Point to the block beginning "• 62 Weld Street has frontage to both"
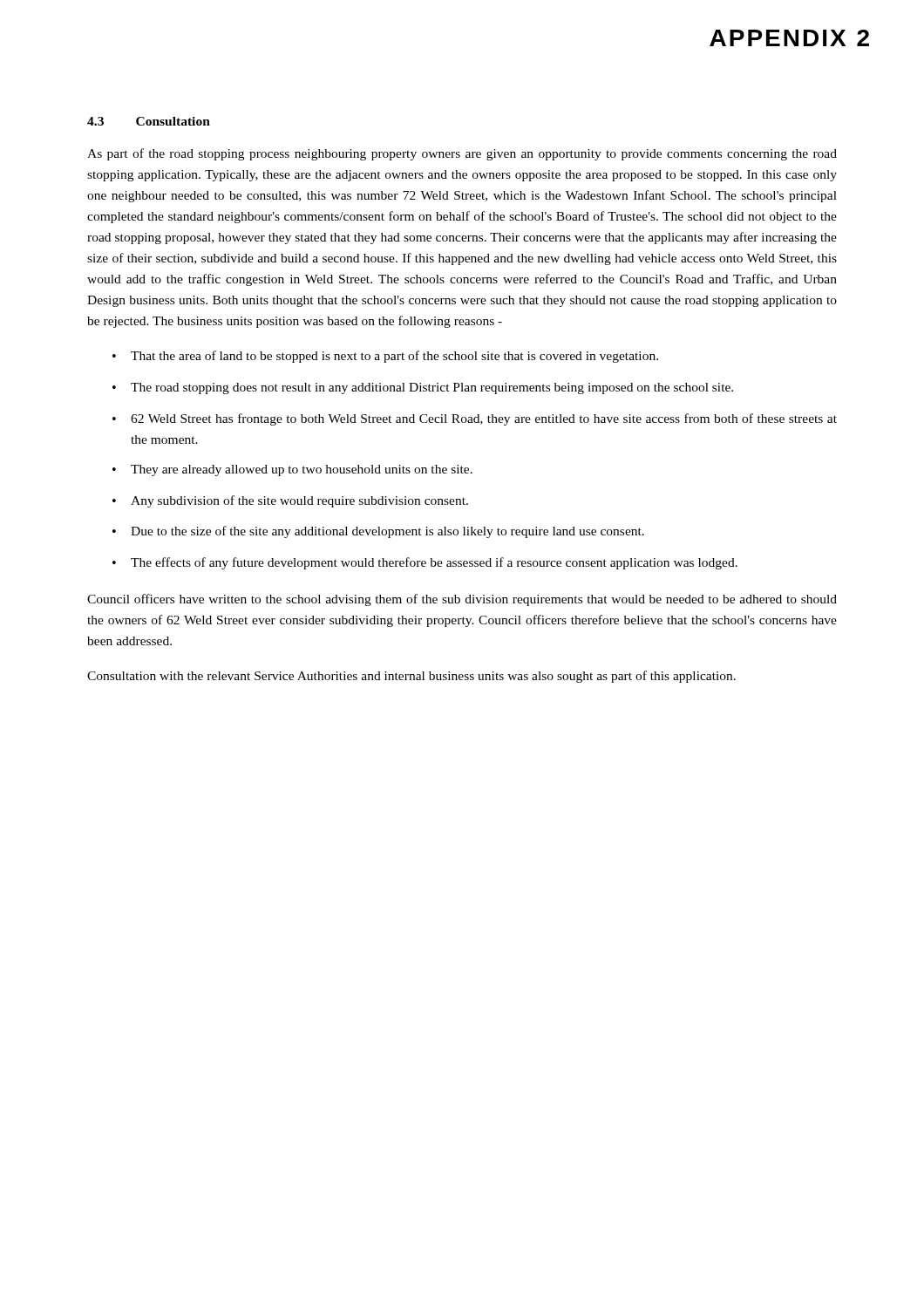924x1308 pixels. (474, 429)
